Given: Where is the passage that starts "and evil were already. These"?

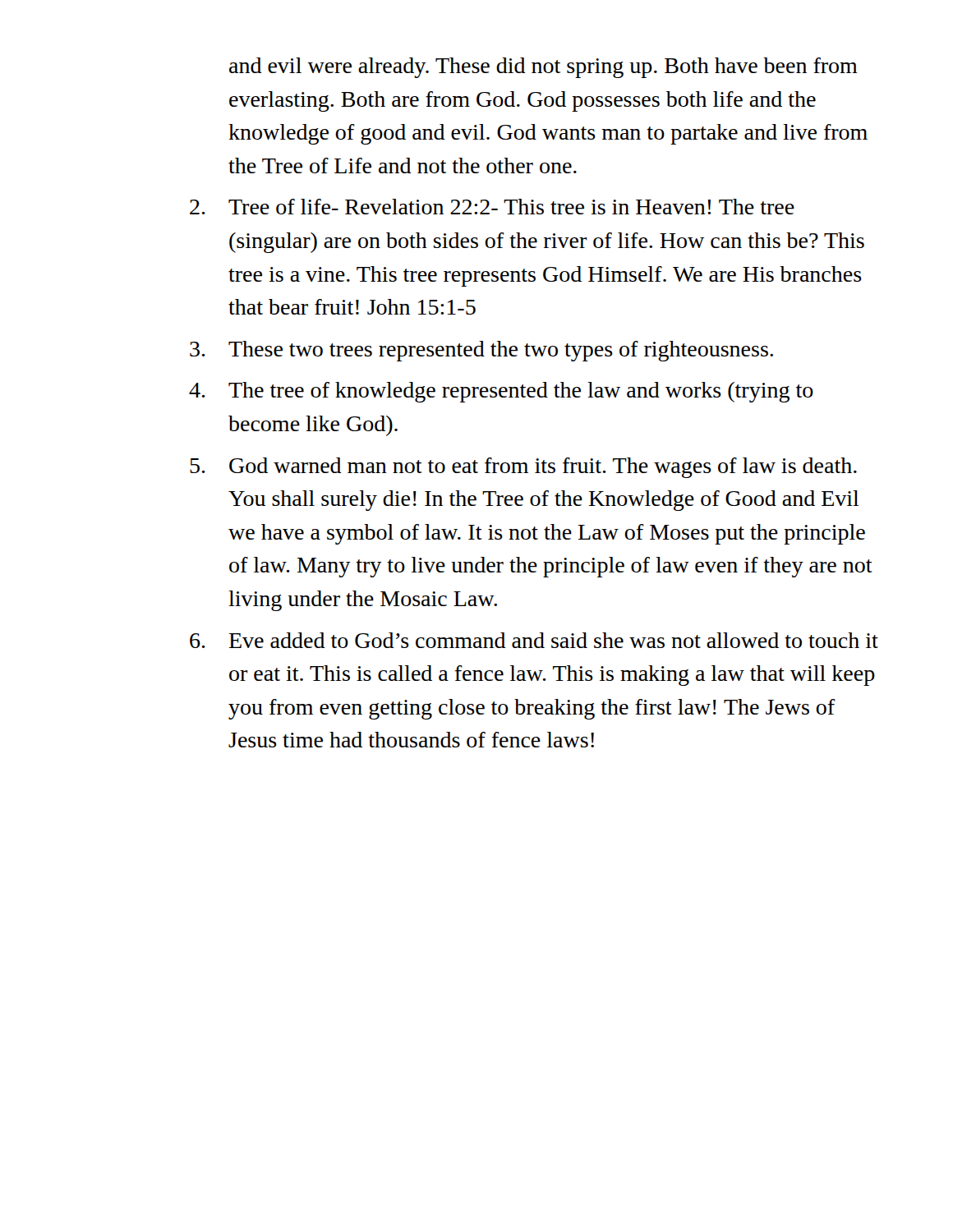Looking at the screenshot, I should click(x=548, y=115).
